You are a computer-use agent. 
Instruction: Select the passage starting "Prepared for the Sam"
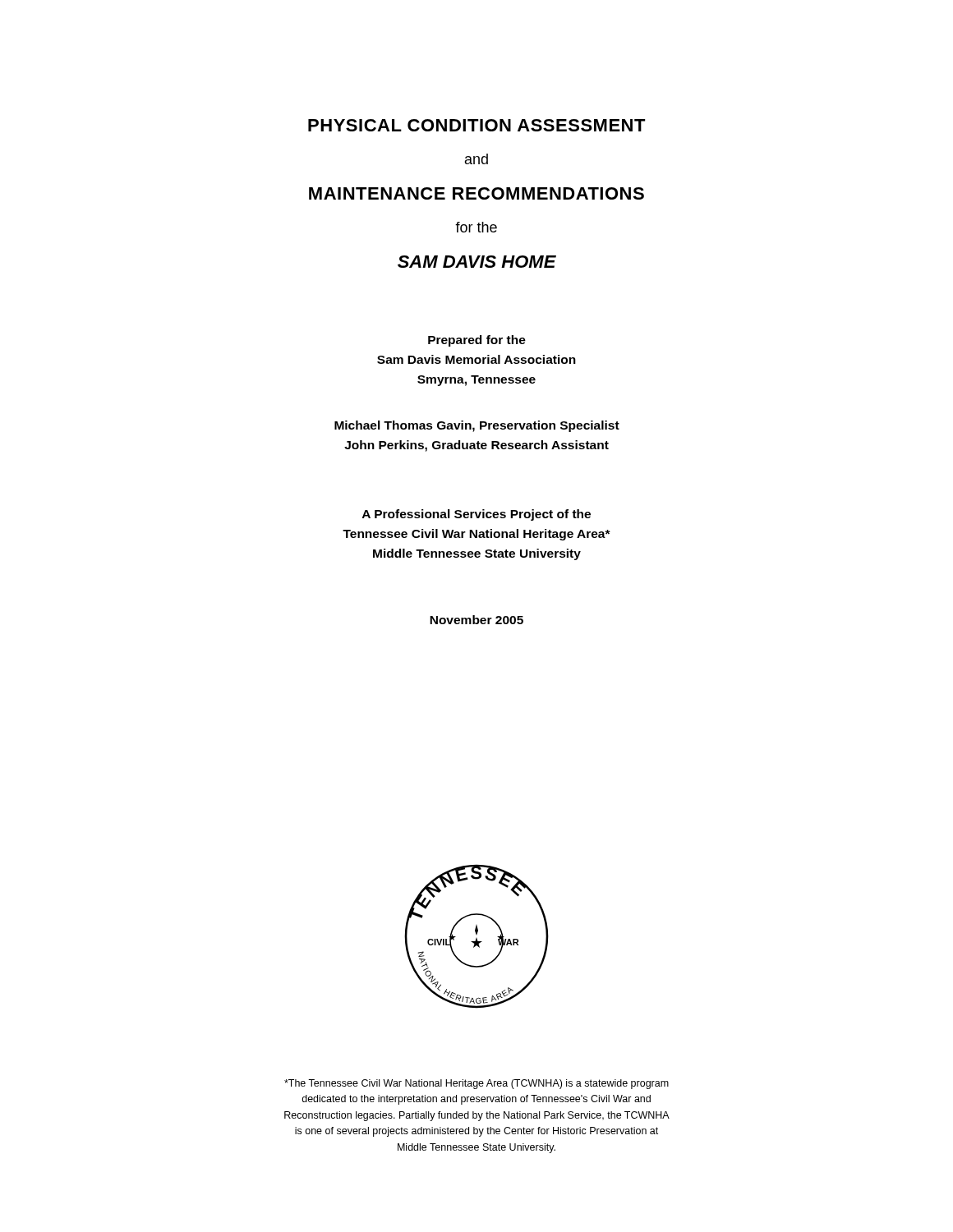pyautogui.click(x=476, y=359)
